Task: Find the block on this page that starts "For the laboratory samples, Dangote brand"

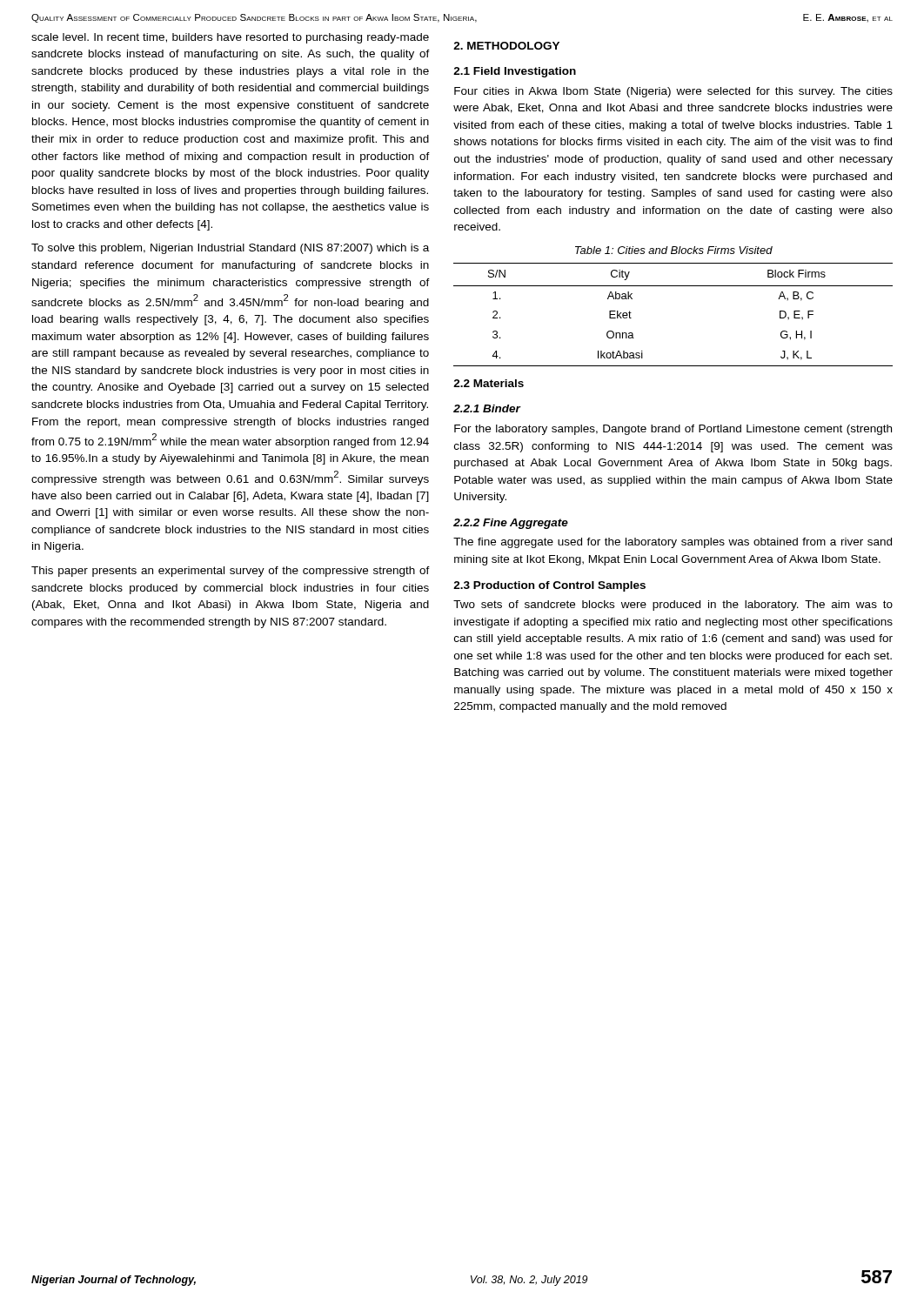Action: (x=673, y=463)
